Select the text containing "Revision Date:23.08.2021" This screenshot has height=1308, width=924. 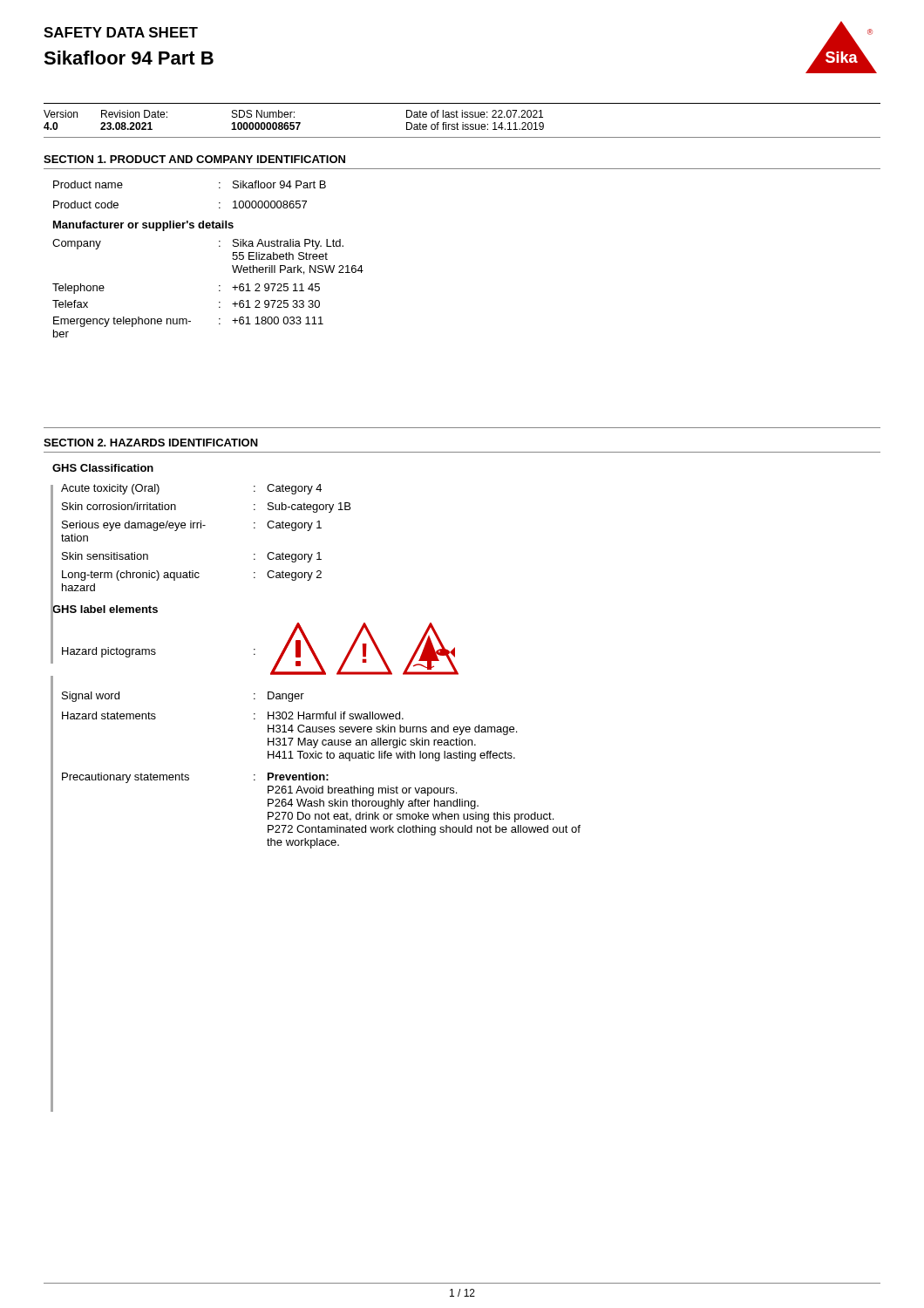pos(134,120)
